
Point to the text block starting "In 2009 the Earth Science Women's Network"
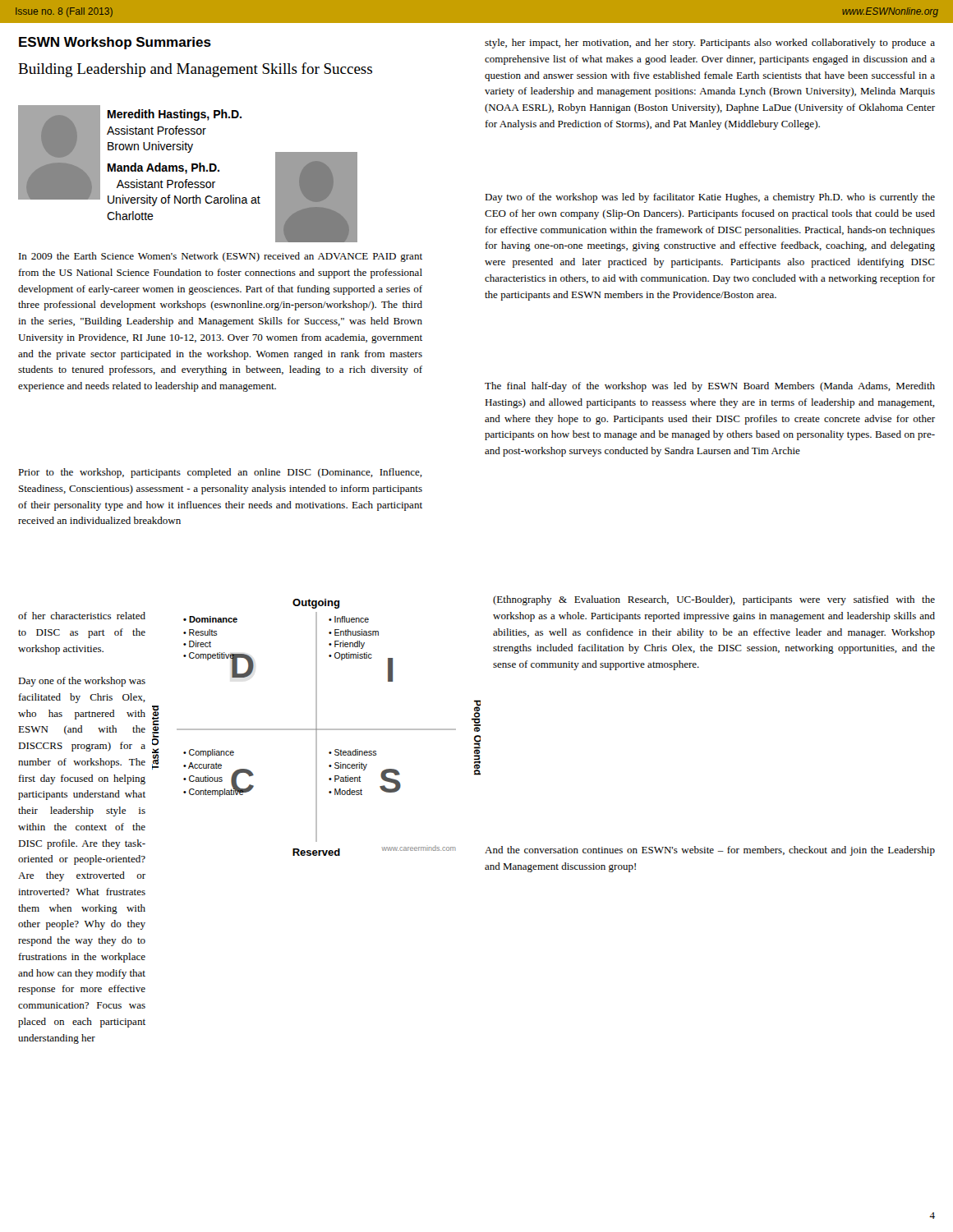[220, 321]
